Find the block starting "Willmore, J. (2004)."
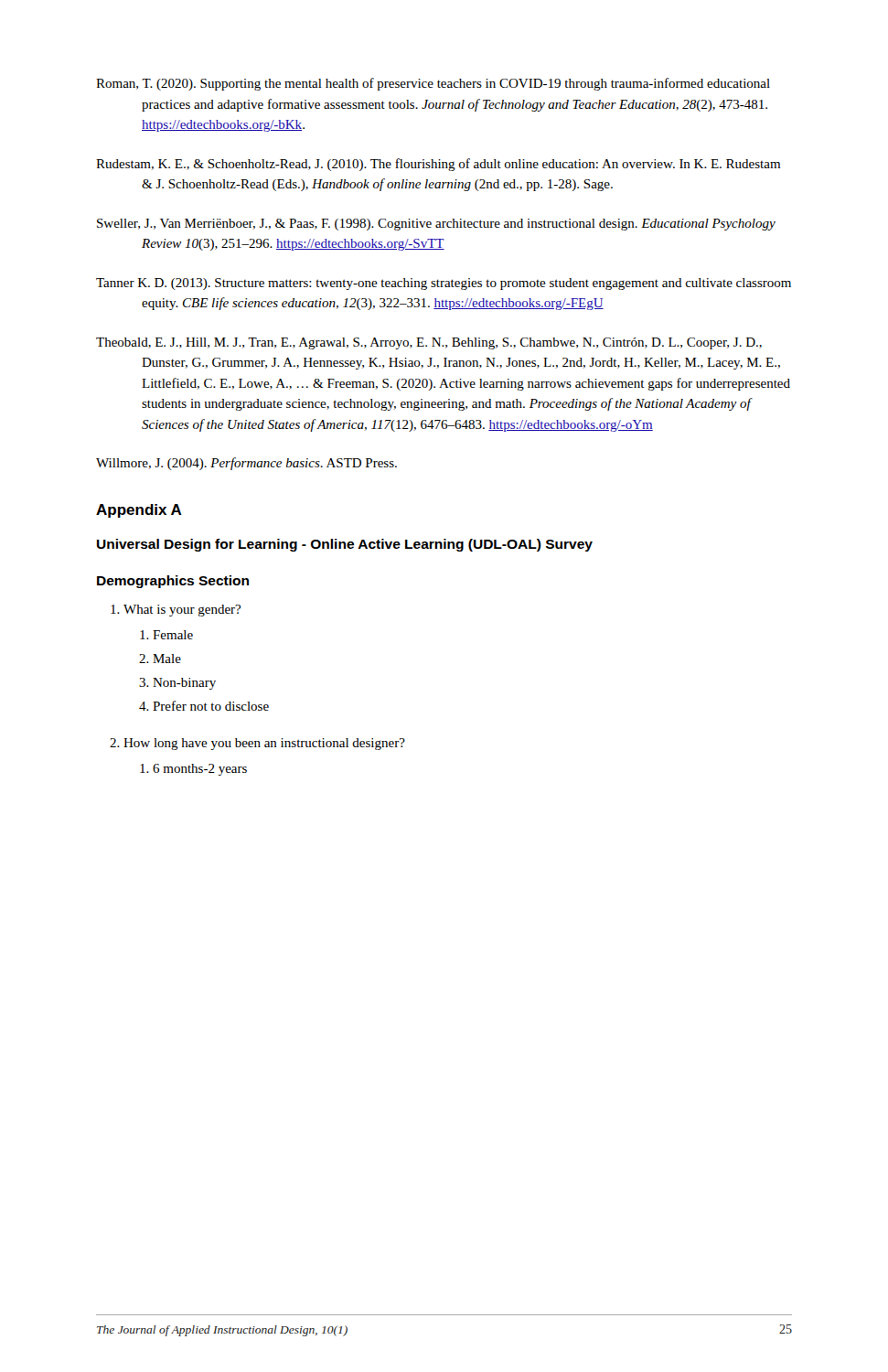Viewport: 888px width, 1372px height. coord(247,463)
